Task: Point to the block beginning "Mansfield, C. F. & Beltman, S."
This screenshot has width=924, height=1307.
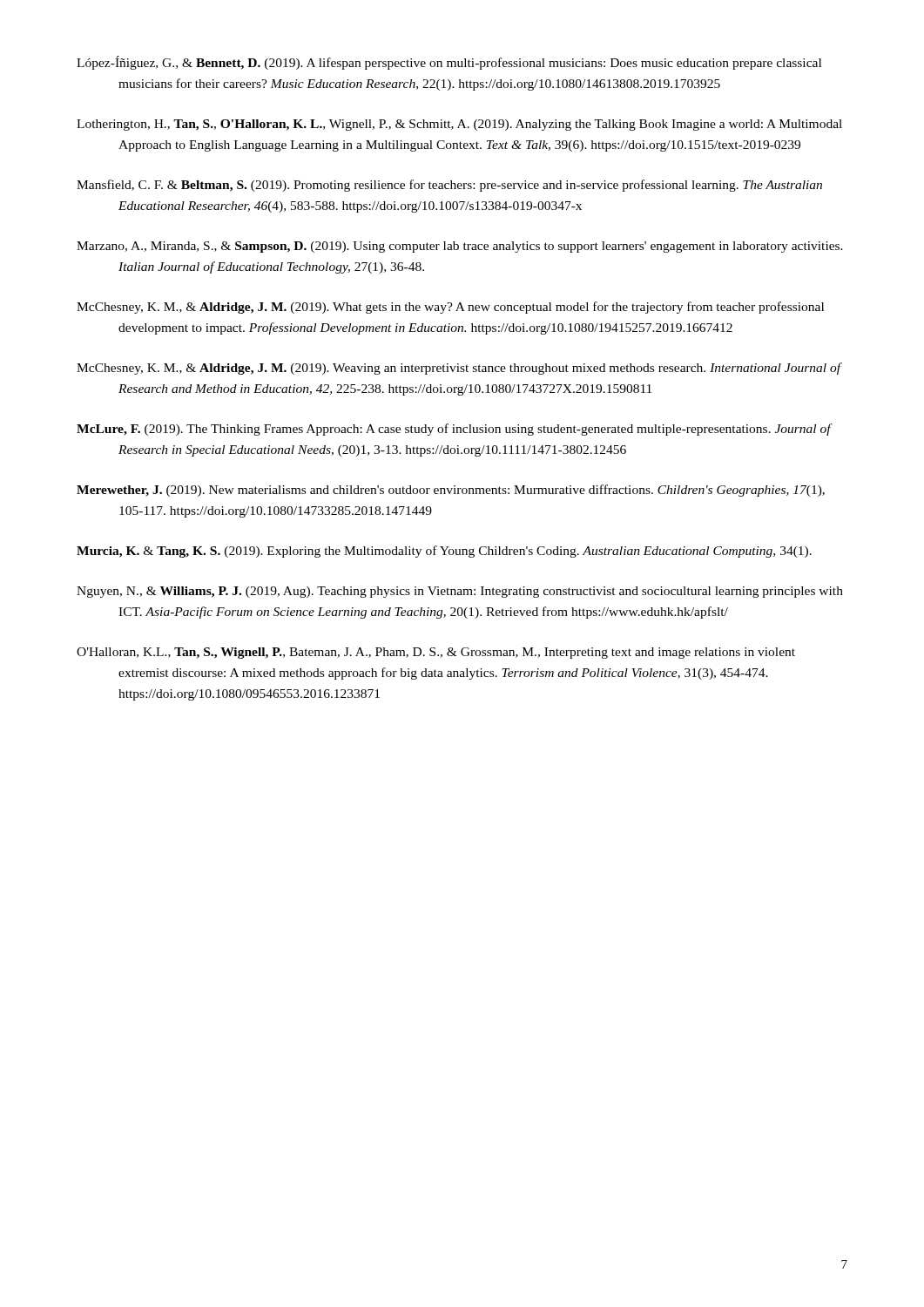Action: [450, 195]
